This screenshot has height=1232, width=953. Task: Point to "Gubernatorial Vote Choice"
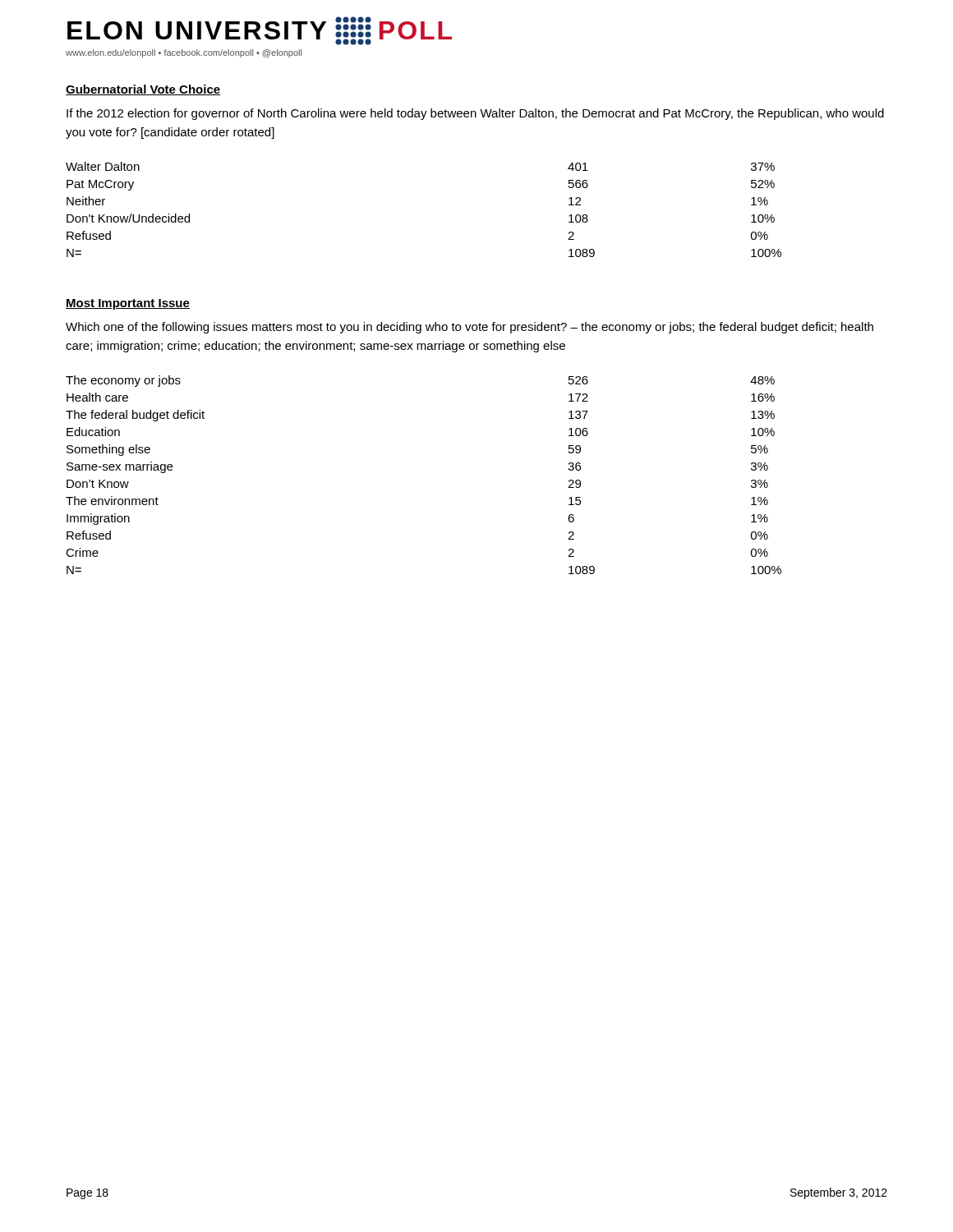[143, 89]
